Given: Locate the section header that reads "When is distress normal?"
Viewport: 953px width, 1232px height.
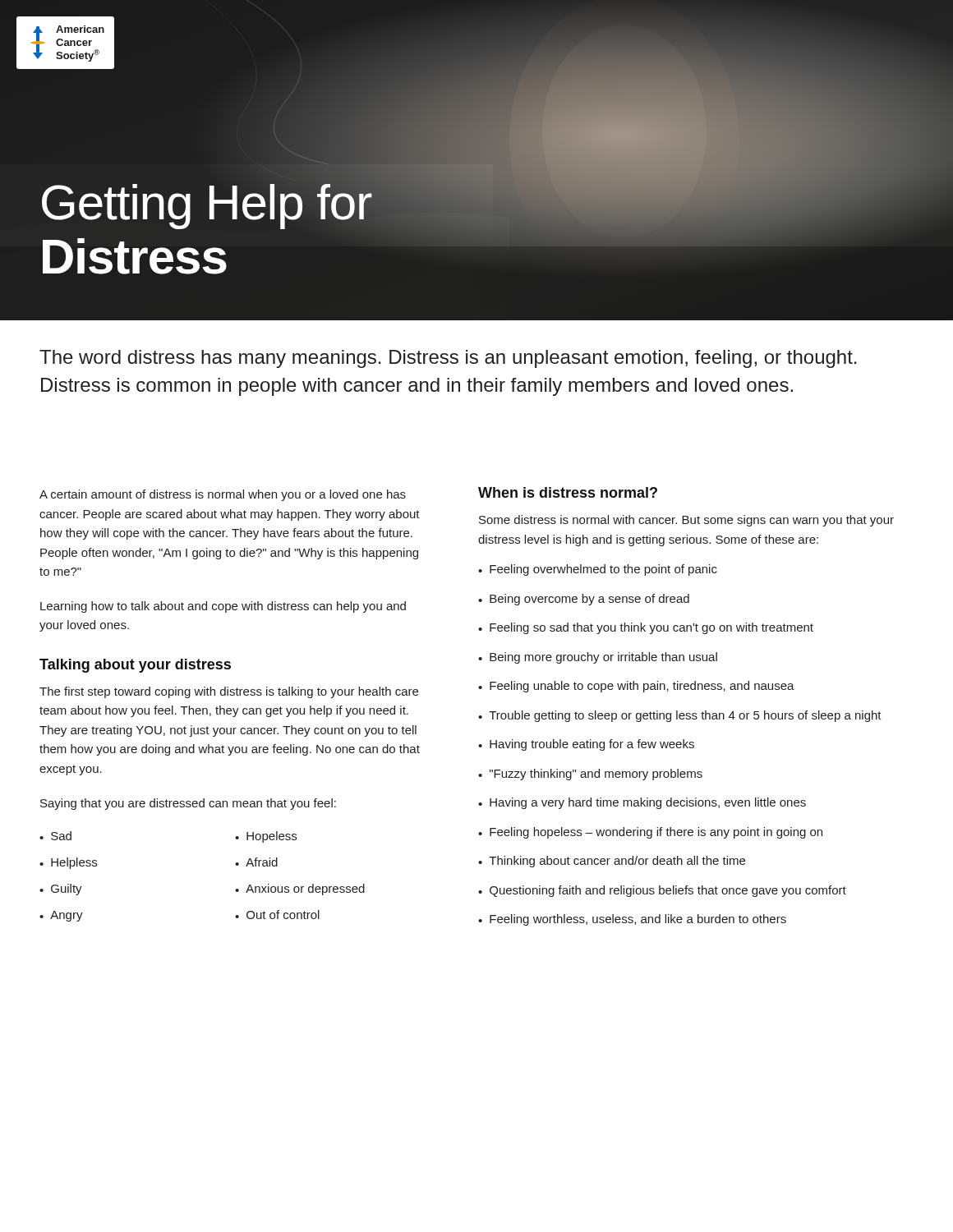Looking at the screenshot, I should (568, 493).
